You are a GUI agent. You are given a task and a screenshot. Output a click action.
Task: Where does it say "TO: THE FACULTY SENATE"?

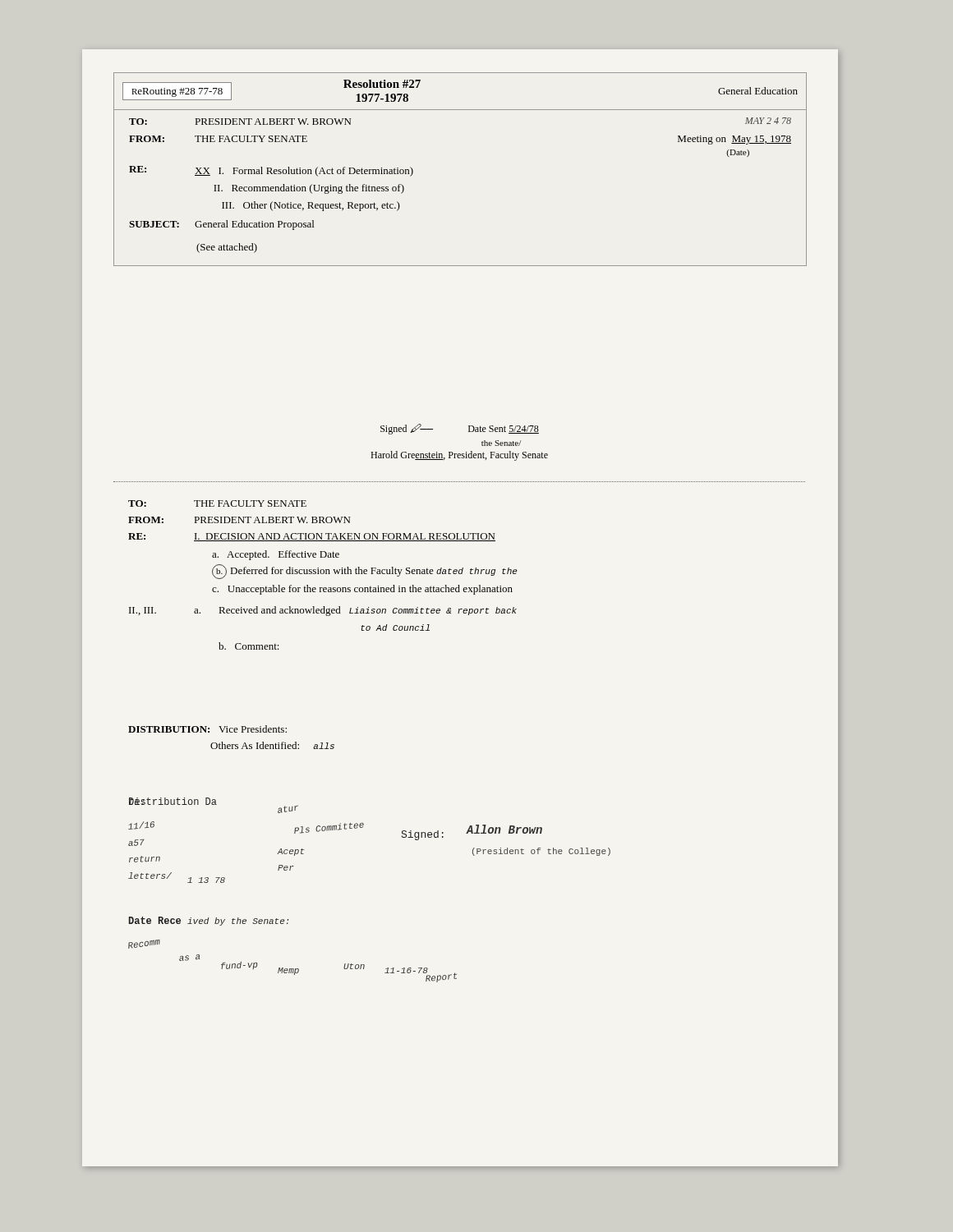[x=217, y=503]
